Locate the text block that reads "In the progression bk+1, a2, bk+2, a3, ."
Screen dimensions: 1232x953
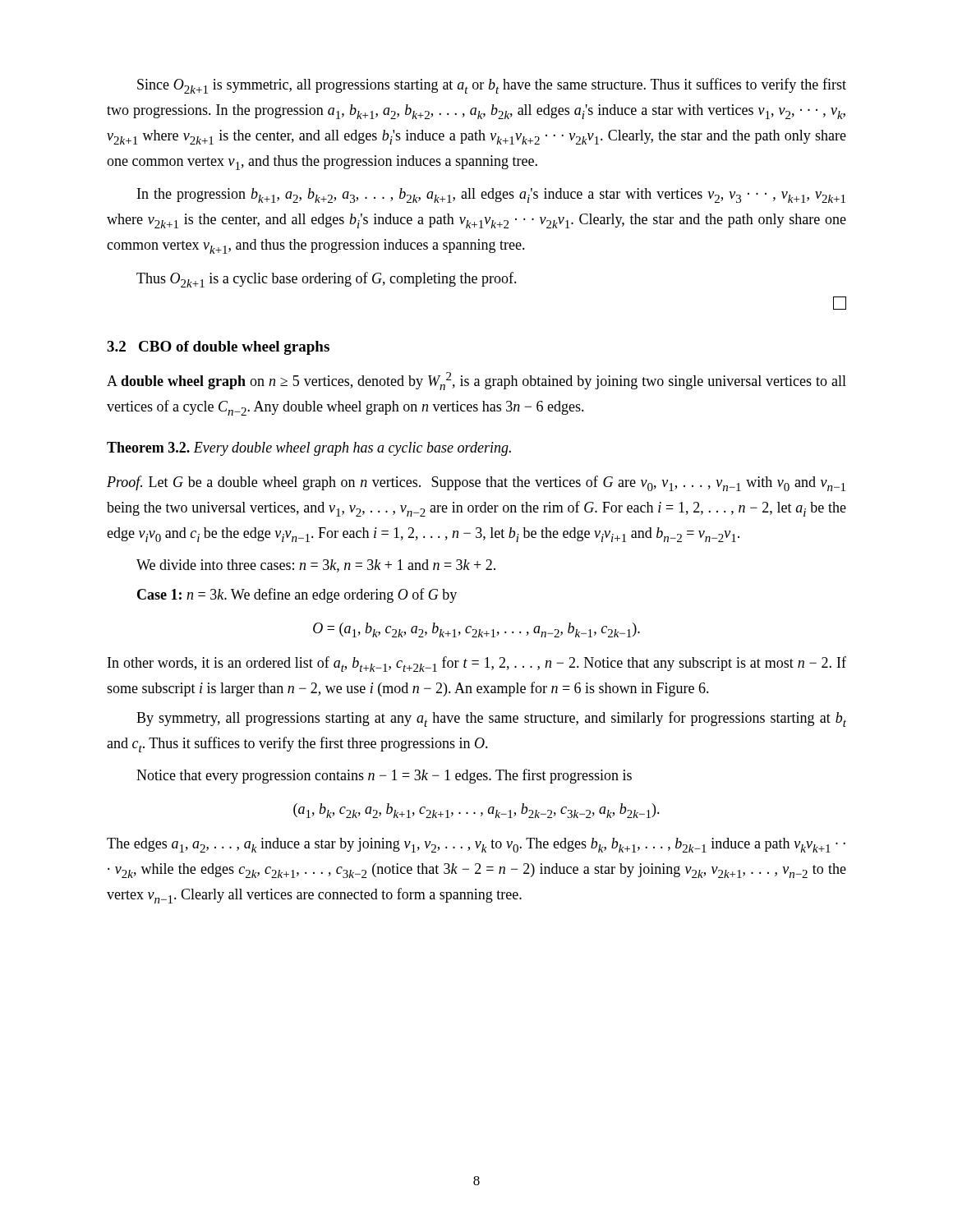coord(476,221)
